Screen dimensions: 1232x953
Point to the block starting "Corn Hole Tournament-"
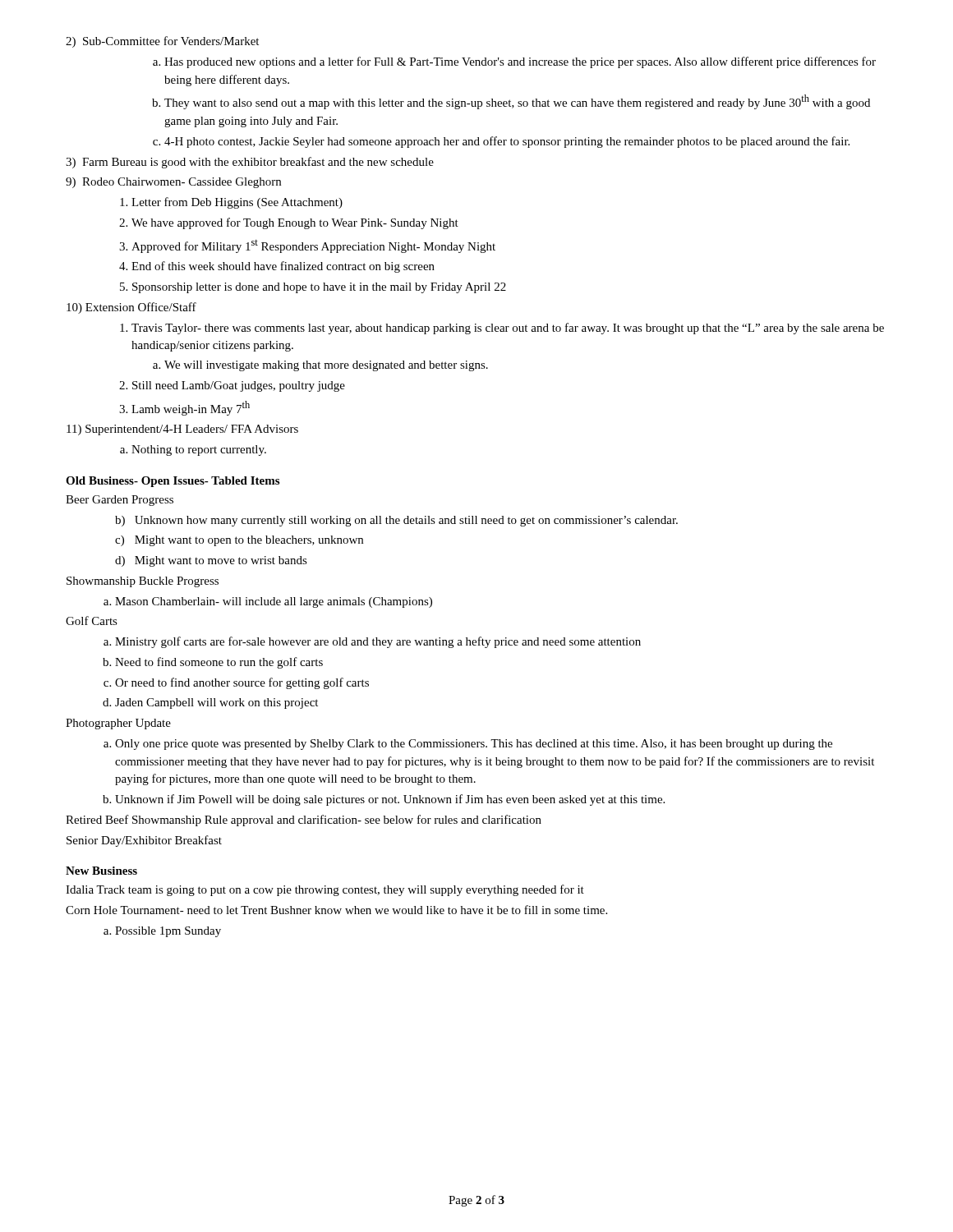[337, 910]
